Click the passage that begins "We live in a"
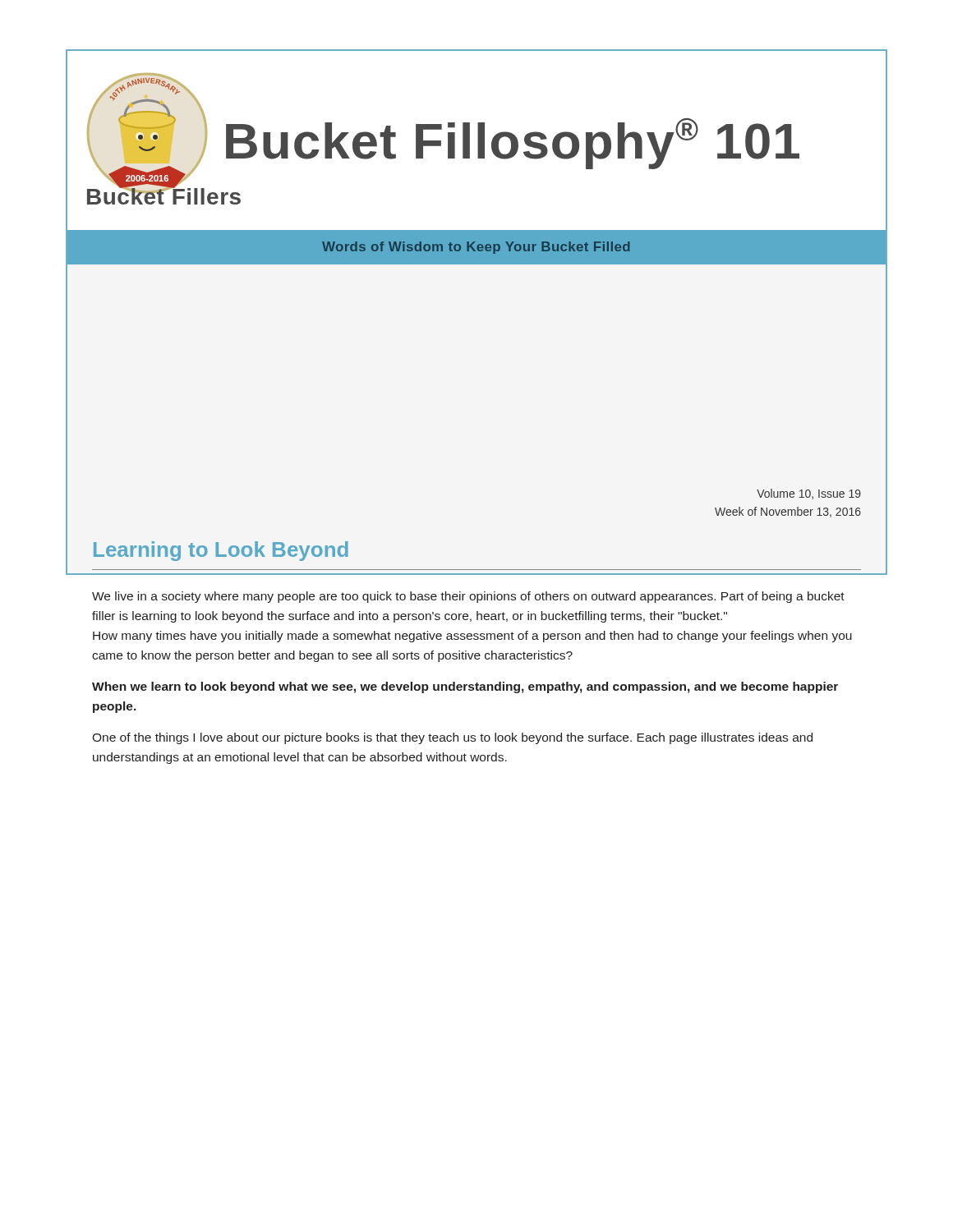 click(x=472, y=625)
